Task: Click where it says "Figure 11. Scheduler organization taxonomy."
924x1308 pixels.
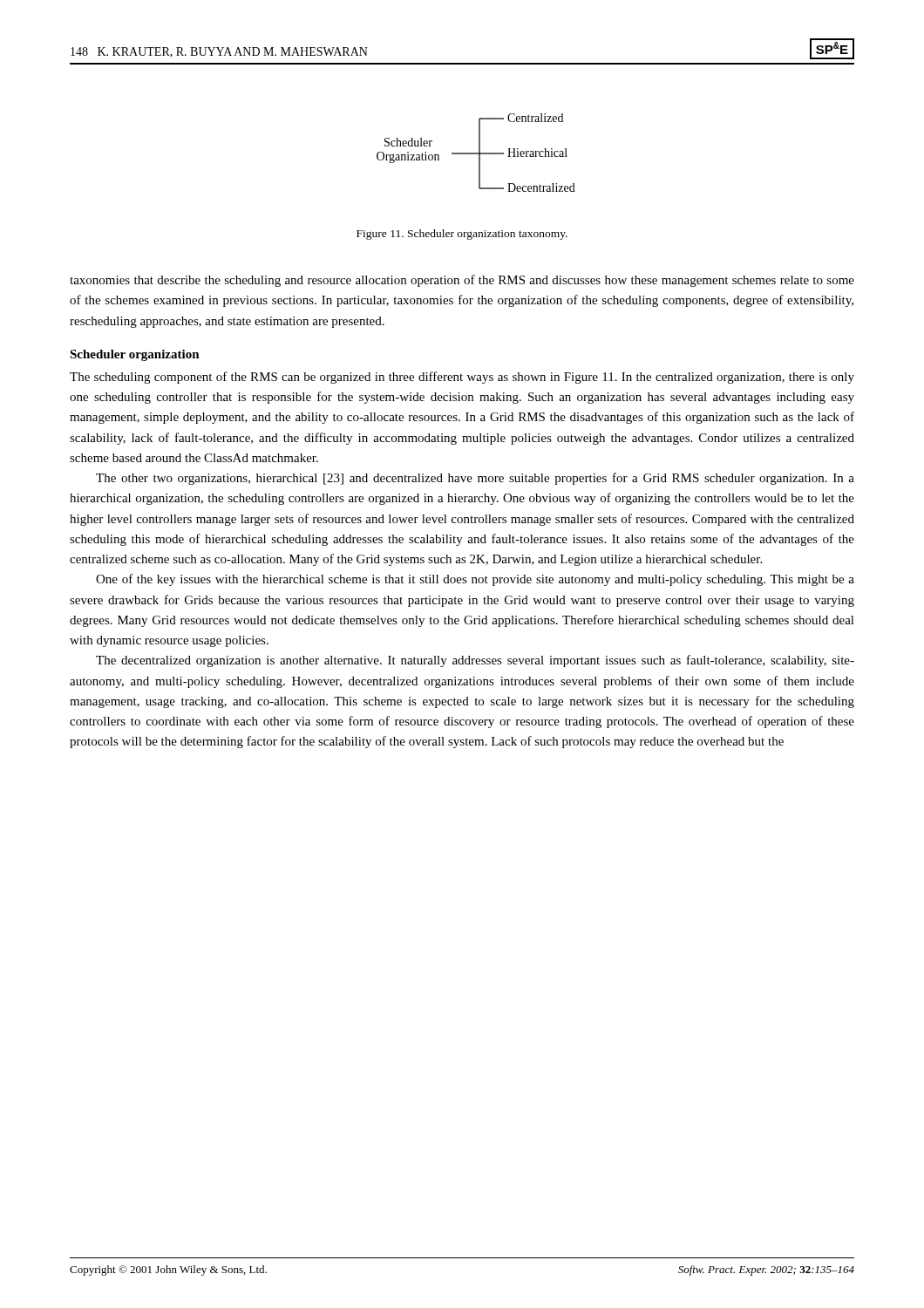Action: tap(462, 233)
